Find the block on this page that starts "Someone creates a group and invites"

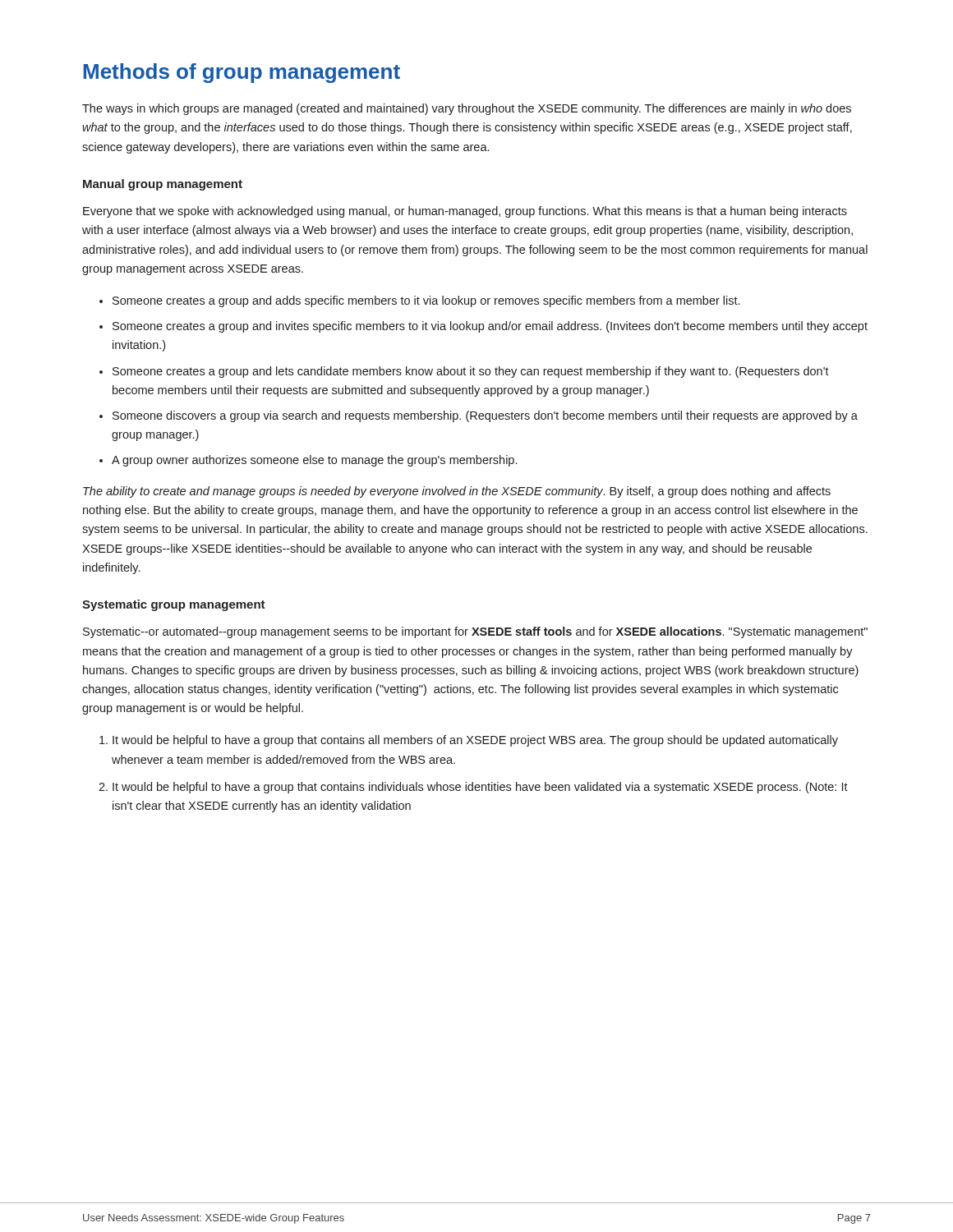tap(490, 336)
